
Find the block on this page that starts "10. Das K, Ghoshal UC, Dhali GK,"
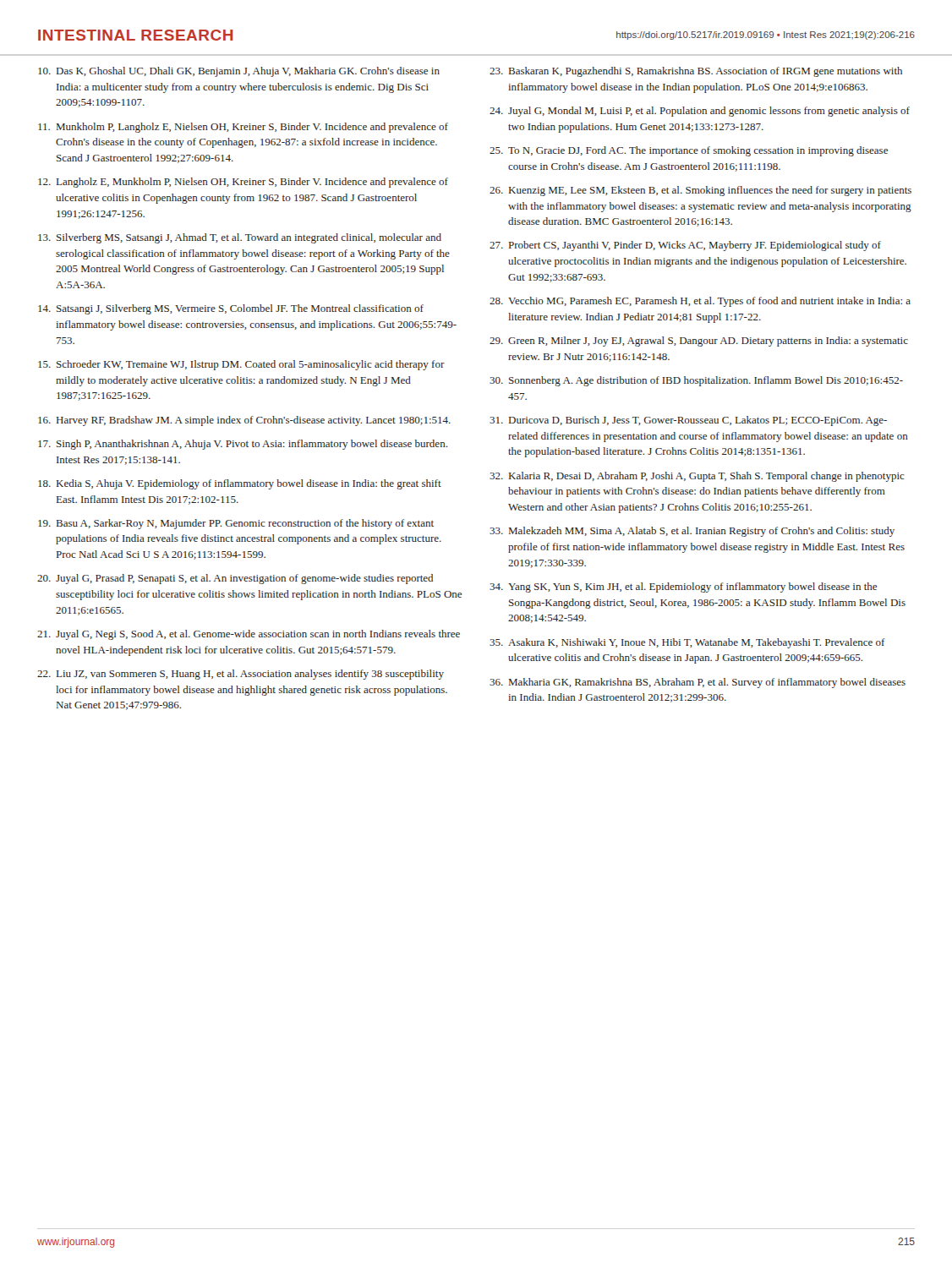coord(250,87)
